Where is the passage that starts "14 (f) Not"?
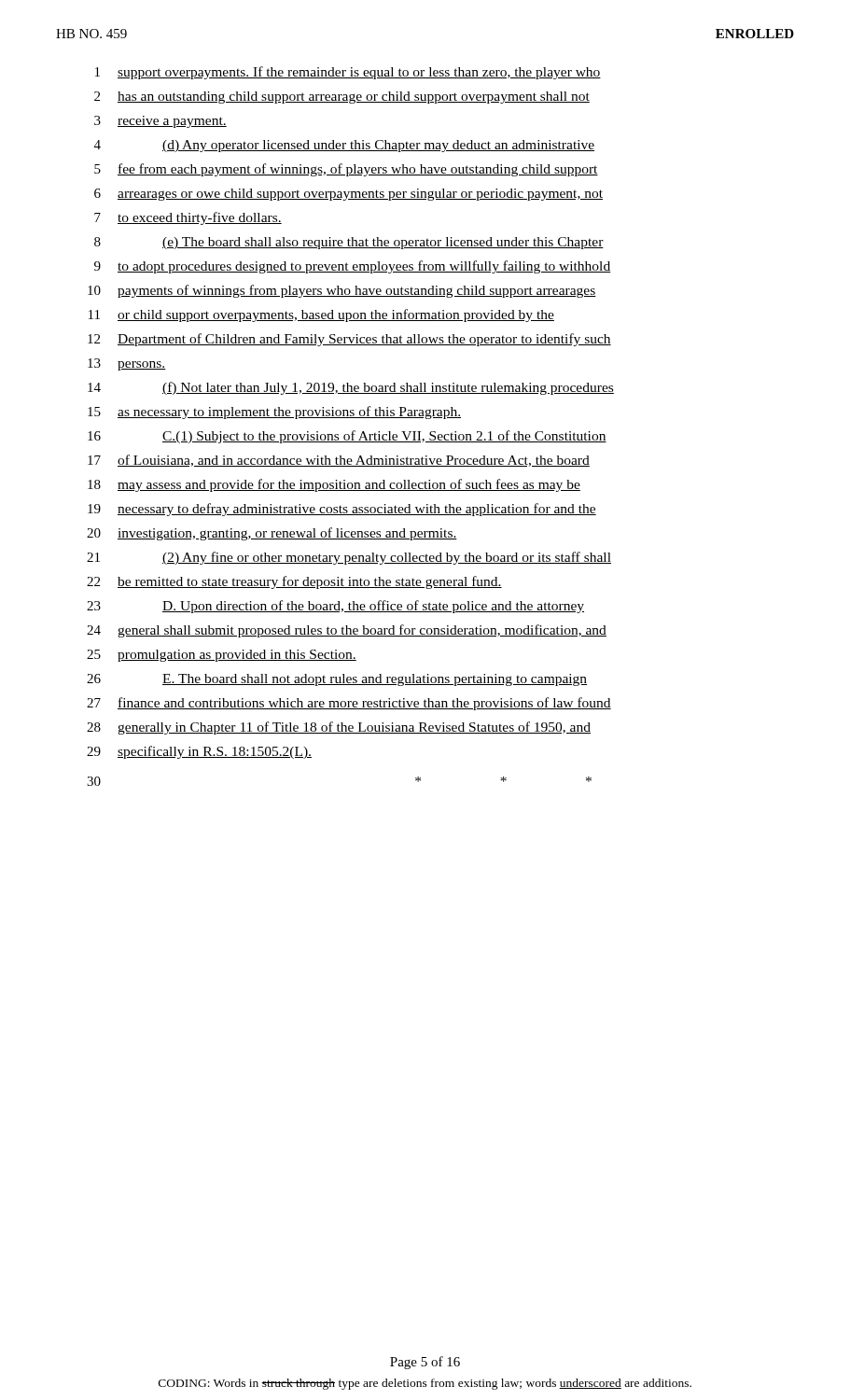 click(x=425, y=387)
